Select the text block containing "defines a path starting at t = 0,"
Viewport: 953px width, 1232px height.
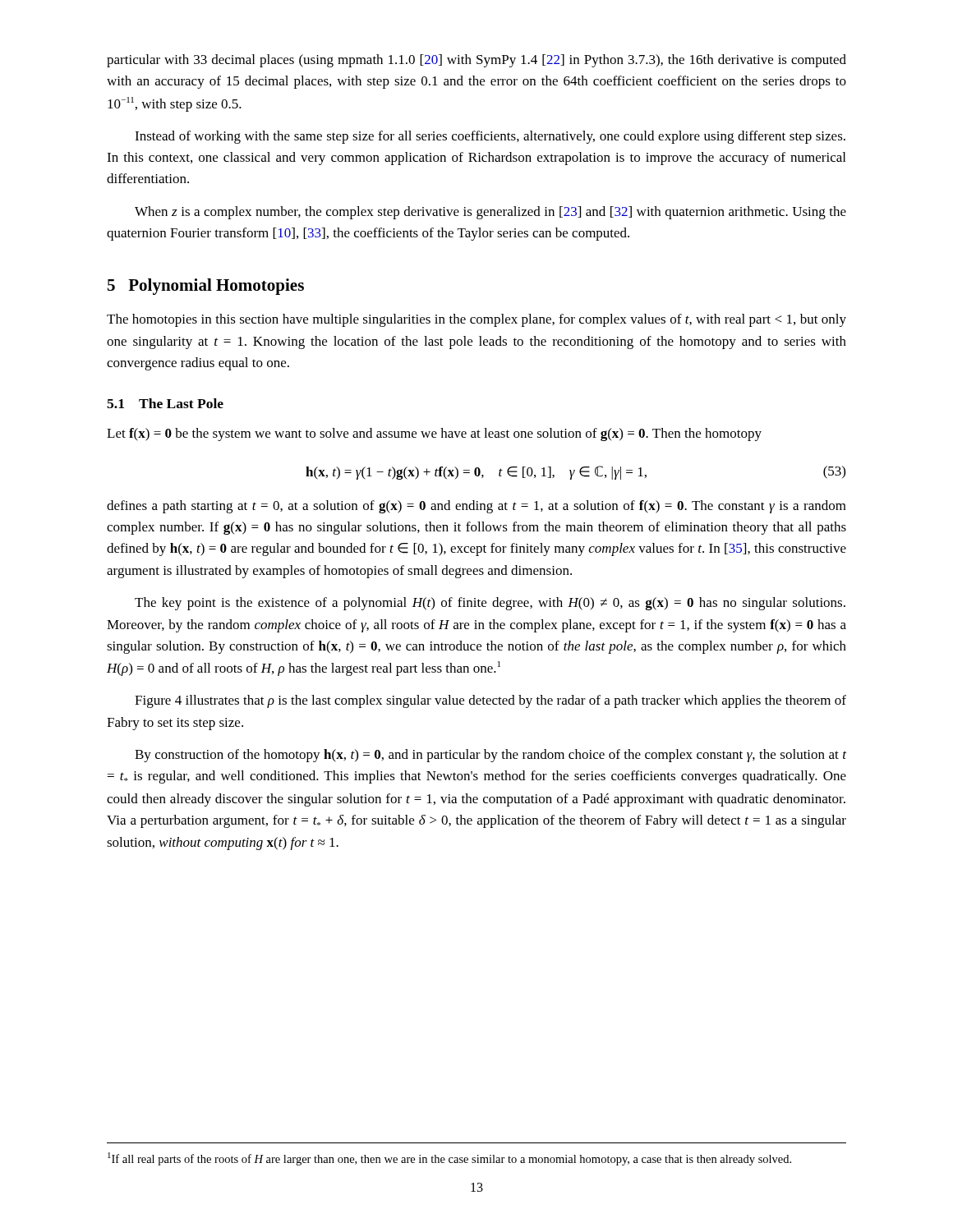(x=476, y=538)
